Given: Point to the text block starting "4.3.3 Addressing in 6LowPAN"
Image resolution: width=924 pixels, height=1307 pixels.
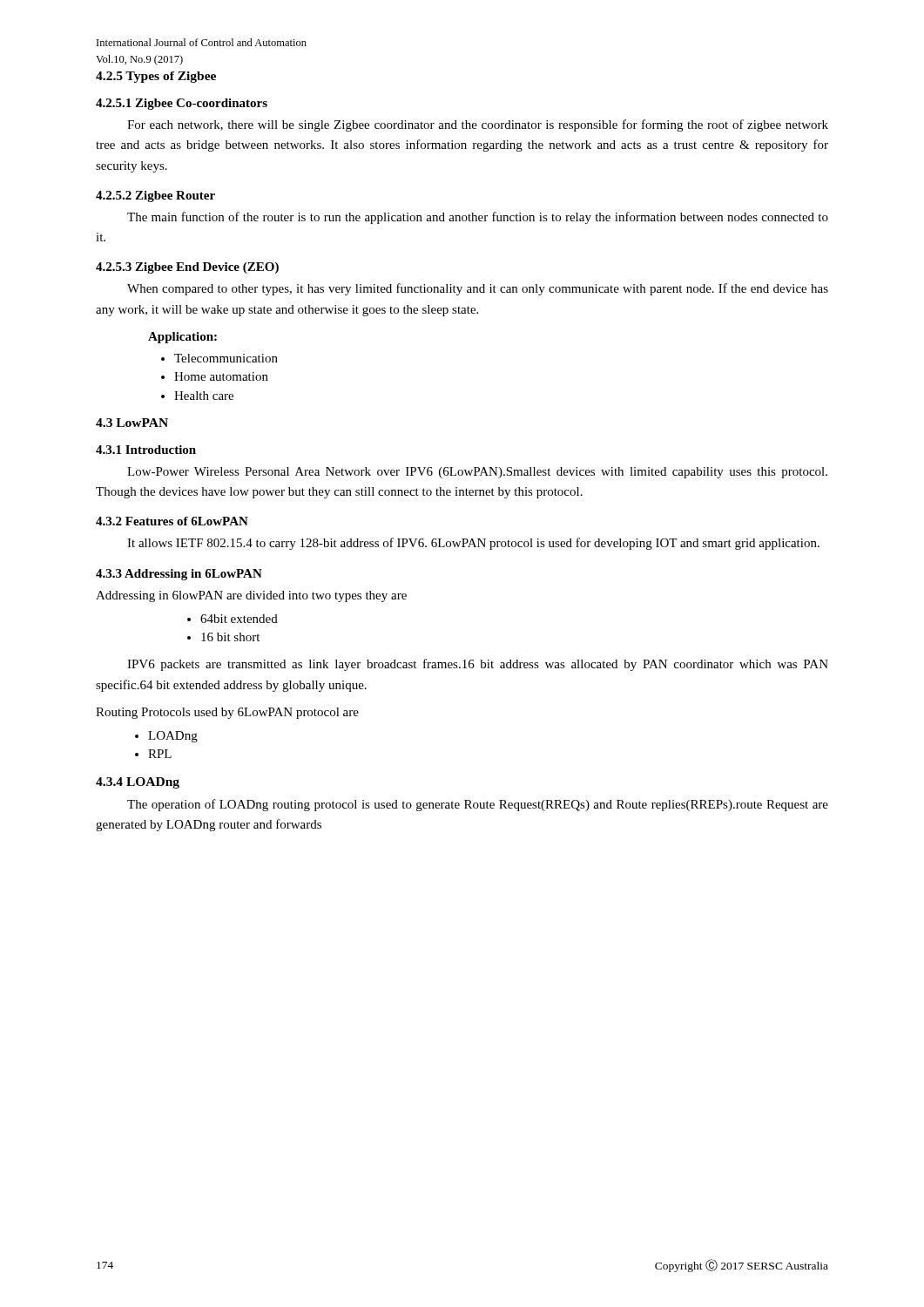Looking at the screenshot, I should tap(179, 575).
